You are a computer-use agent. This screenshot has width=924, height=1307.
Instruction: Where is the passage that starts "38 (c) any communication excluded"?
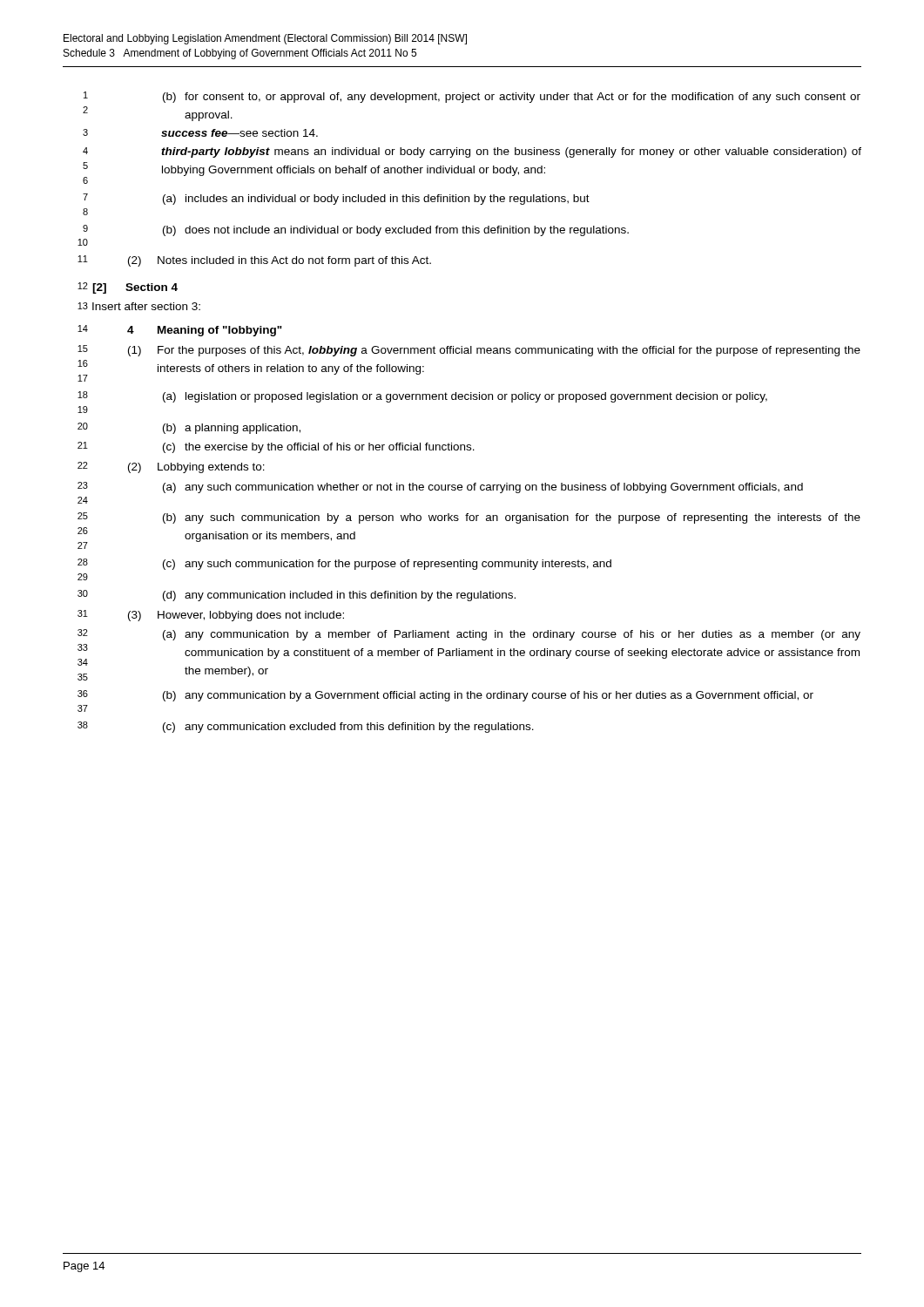[462, 727]
